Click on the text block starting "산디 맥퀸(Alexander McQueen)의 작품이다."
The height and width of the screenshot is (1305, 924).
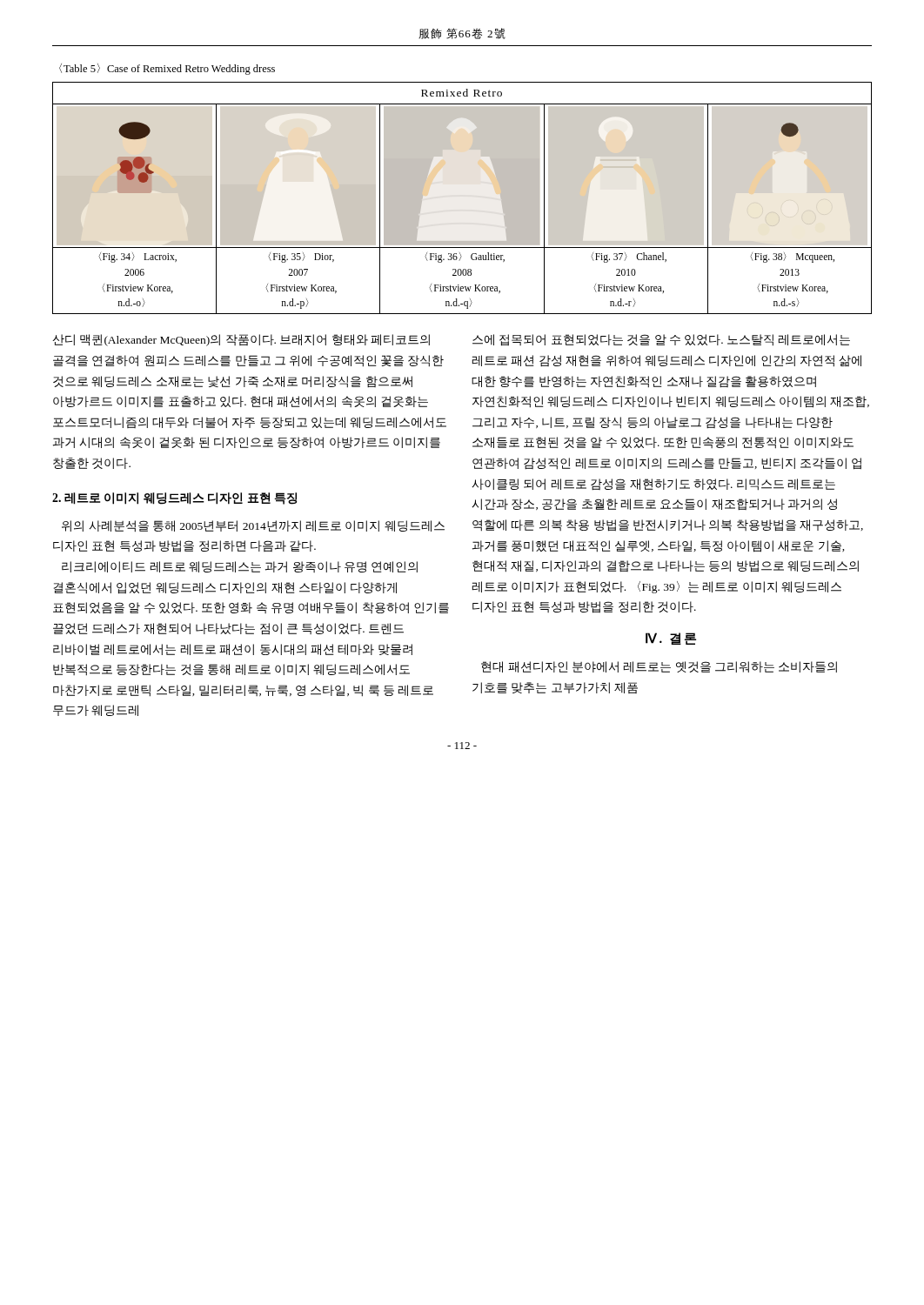pos(250,402)
